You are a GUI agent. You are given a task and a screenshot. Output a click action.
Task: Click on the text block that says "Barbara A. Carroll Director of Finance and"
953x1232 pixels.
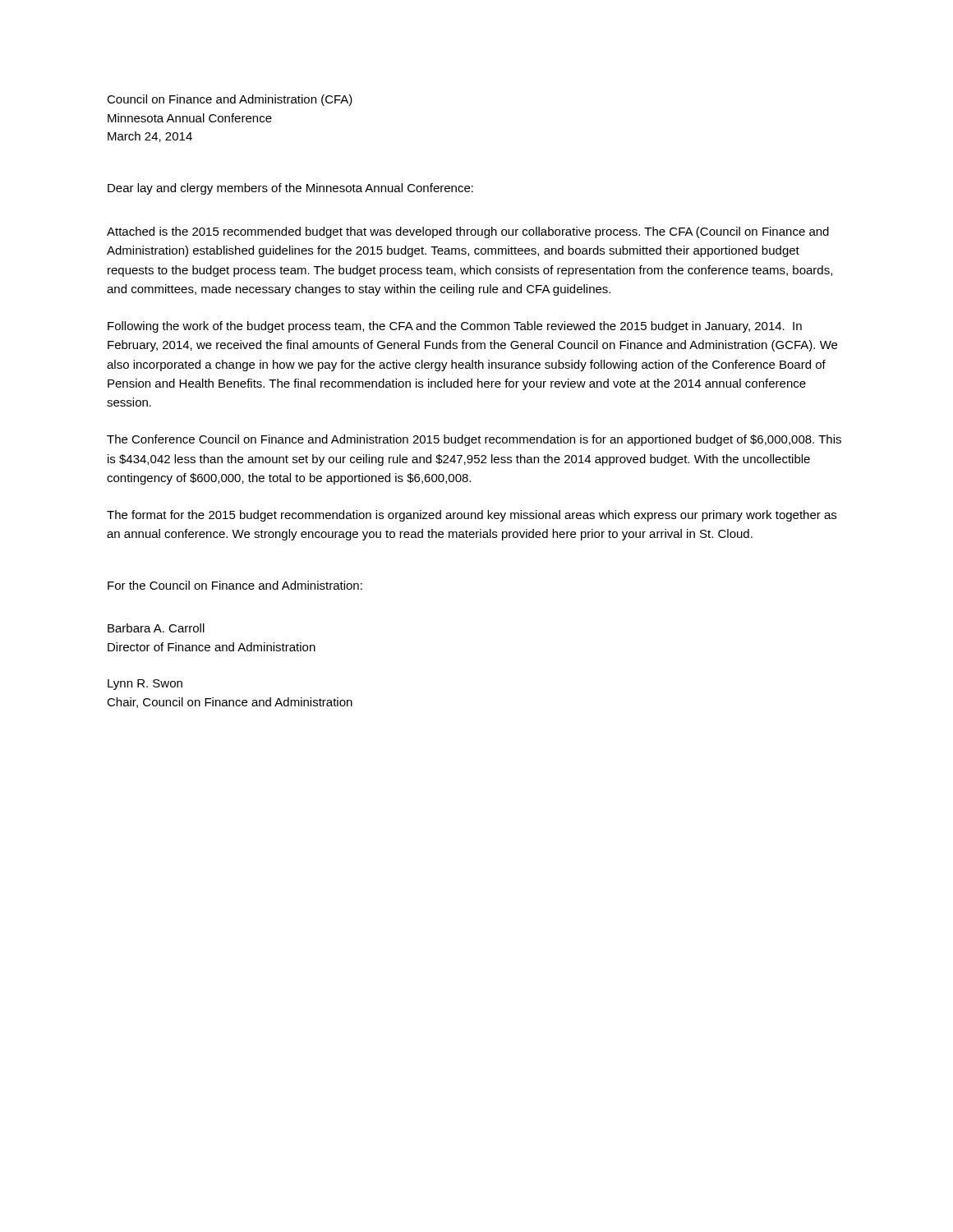click(211, 637)
